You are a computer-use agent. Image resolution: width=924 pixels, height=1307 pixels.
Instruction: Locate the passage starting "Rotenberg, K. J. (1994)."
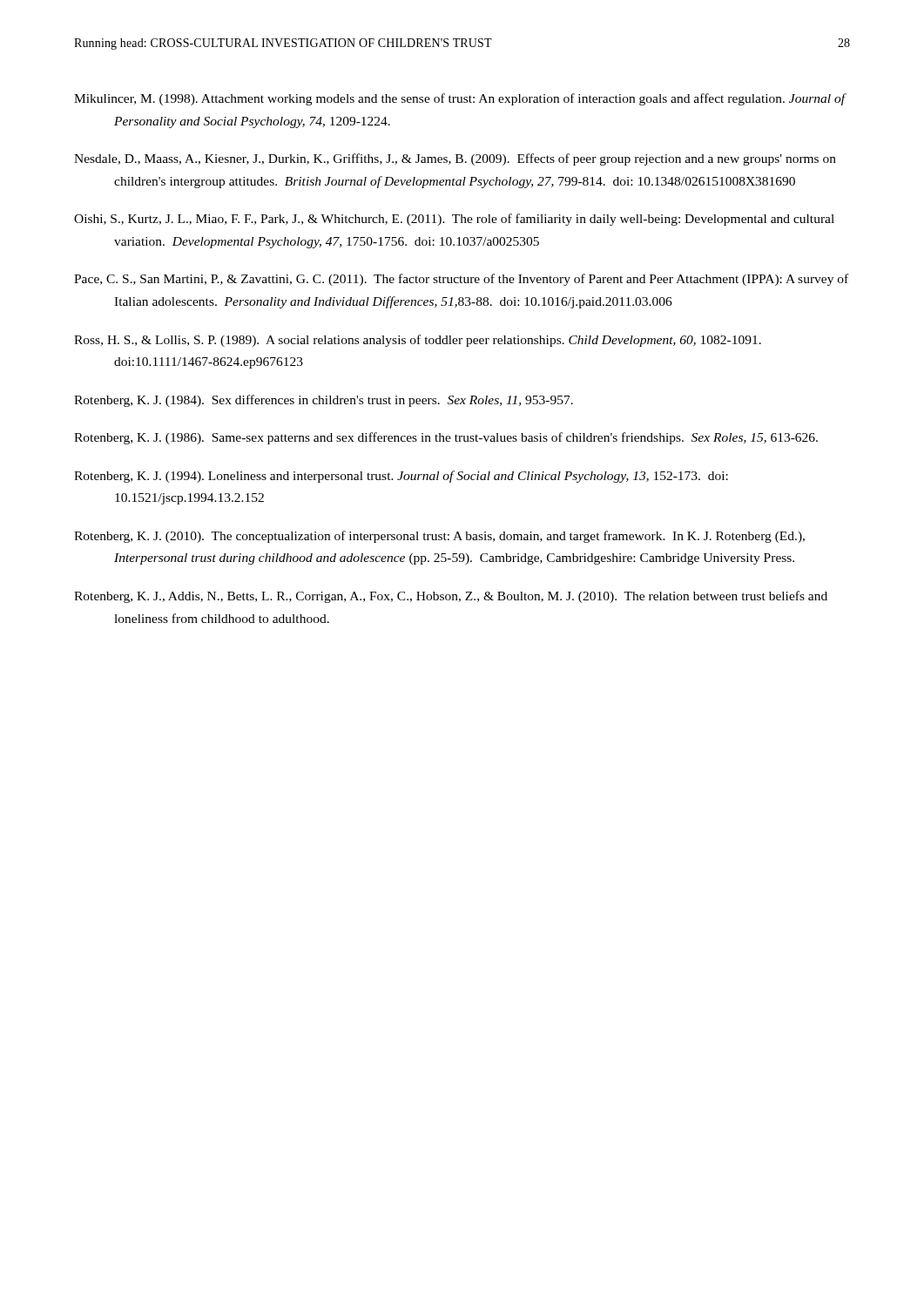(x=401, y=486)
